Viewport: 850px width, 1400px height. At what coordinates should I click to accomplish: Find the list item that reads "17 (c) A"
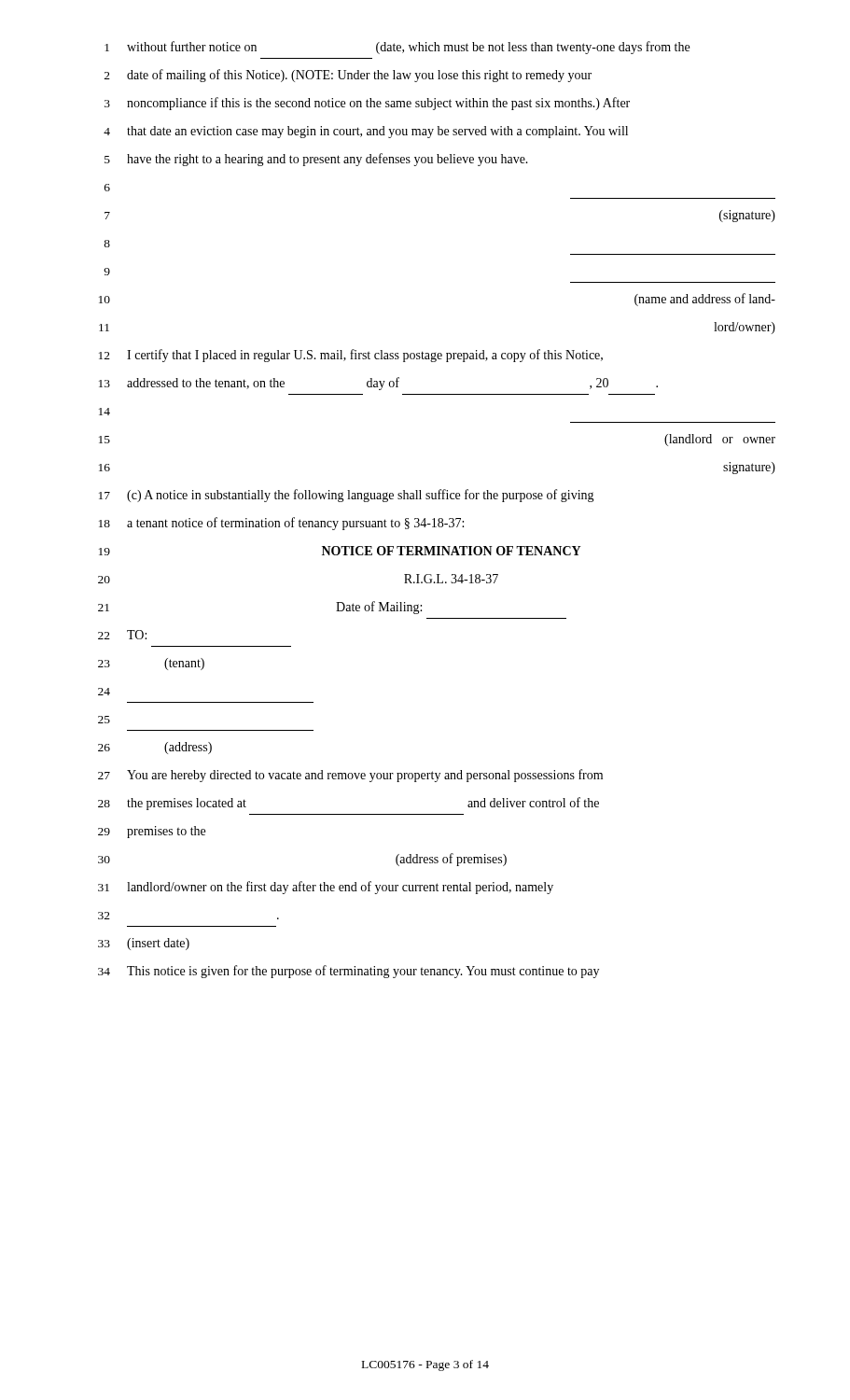[x=425, y=496]
